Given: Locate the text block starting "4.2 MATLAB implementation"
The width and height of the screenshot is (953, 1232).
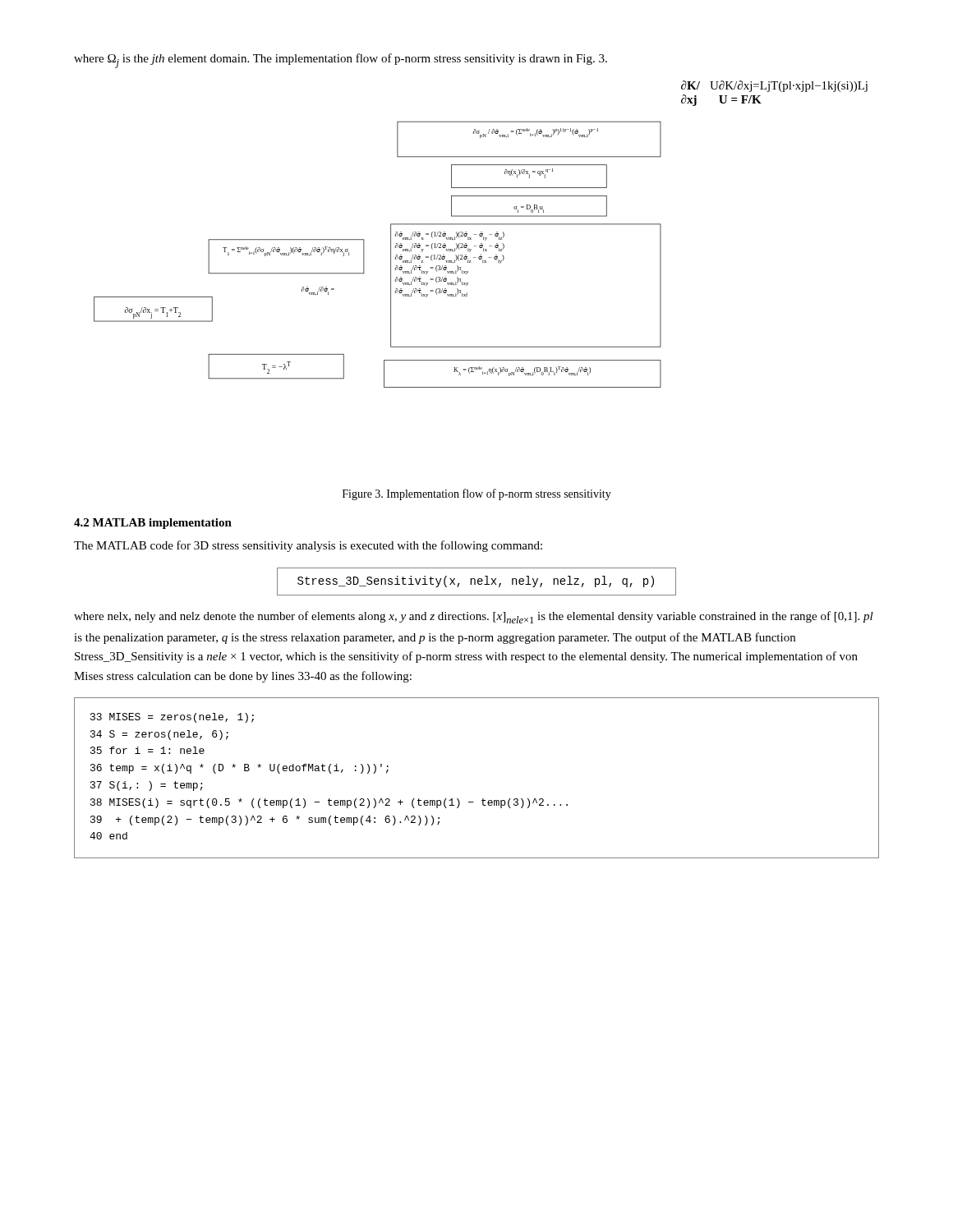Looking at the screenshot, I should click(153, 523).
